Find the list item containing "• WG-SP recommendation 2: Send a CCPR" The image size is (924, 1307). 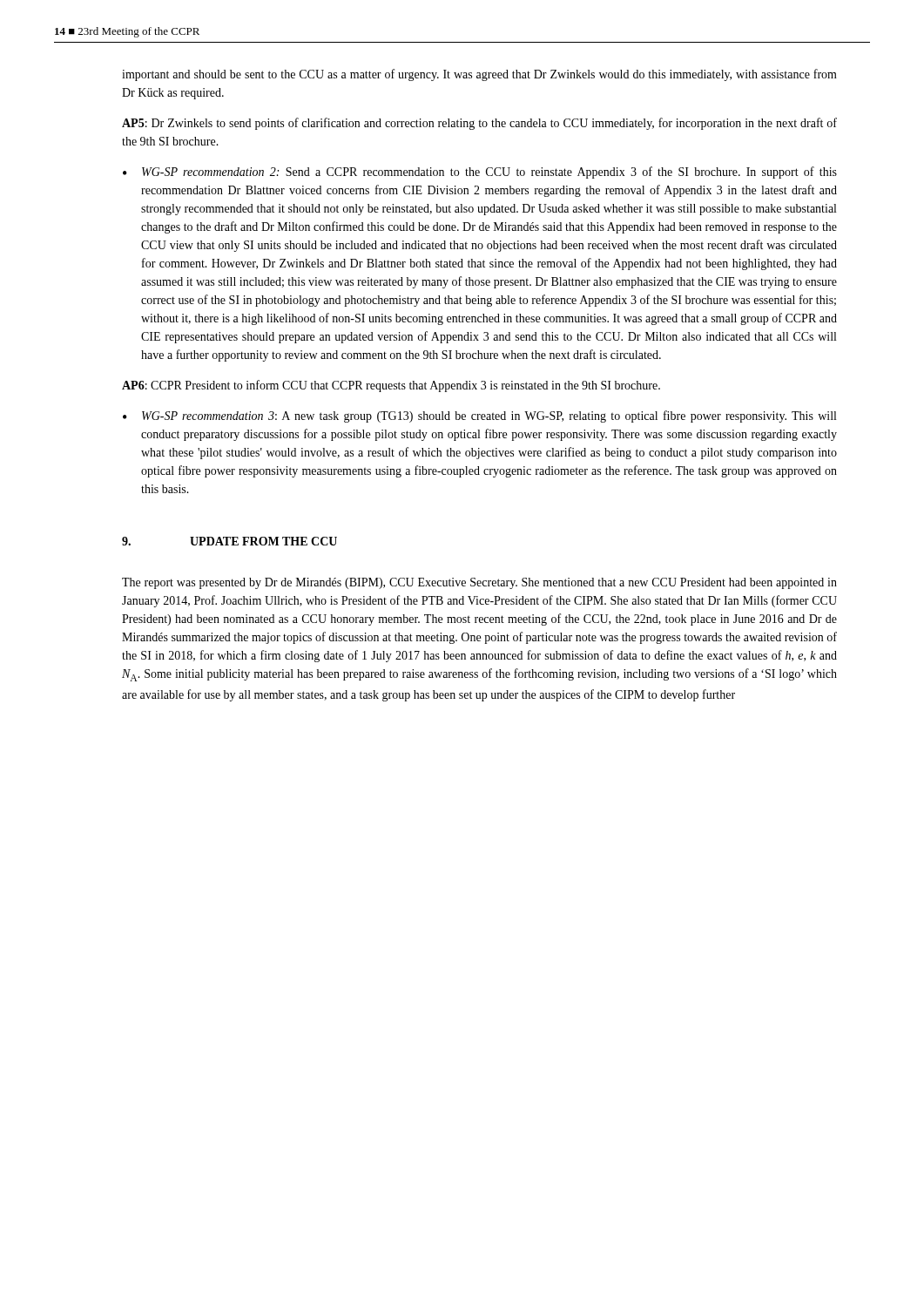(x=479, y=264)
